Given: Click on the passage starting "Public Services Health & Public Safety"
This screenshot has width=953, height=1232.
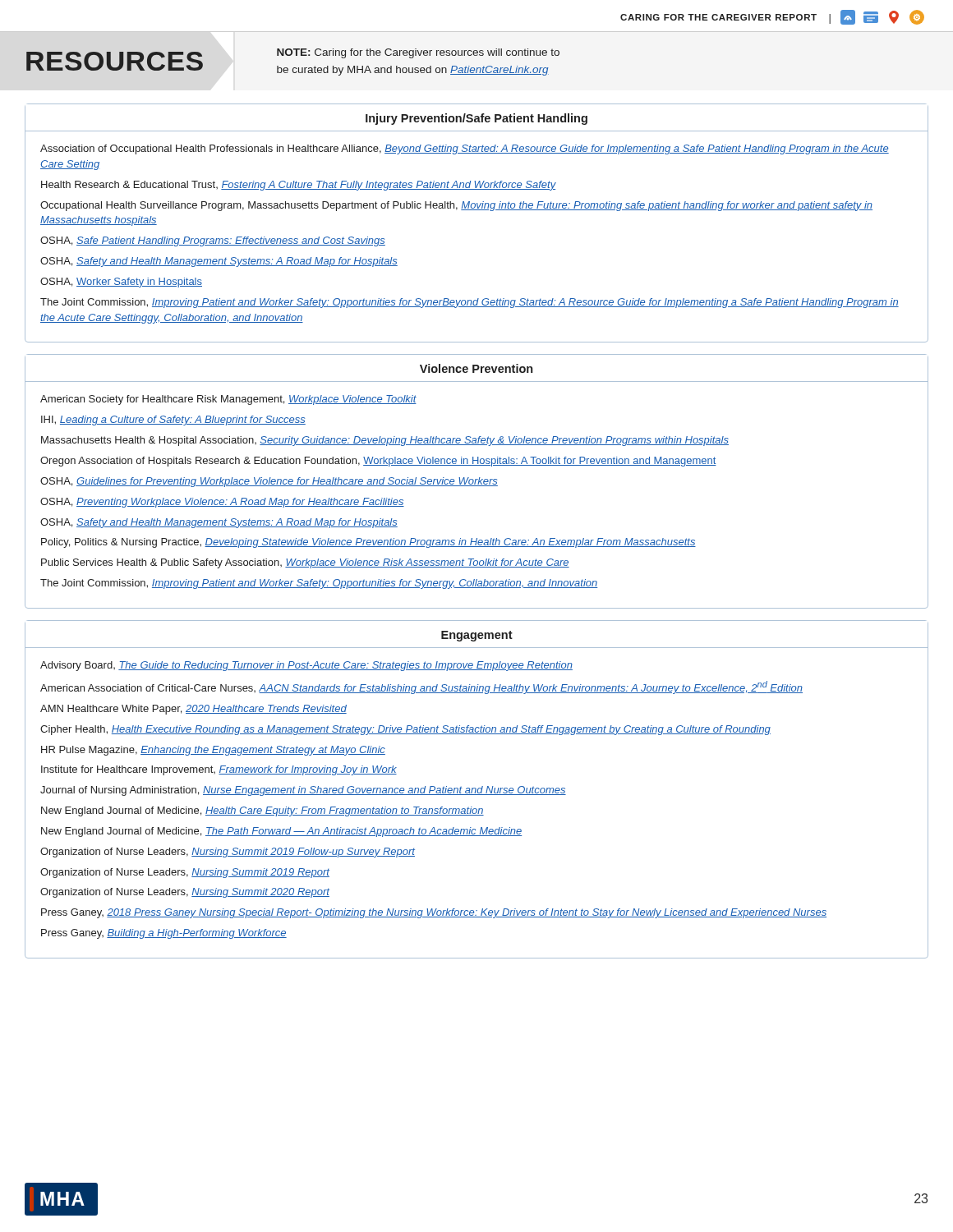Looking at the screenshot, I should (305, 562).
